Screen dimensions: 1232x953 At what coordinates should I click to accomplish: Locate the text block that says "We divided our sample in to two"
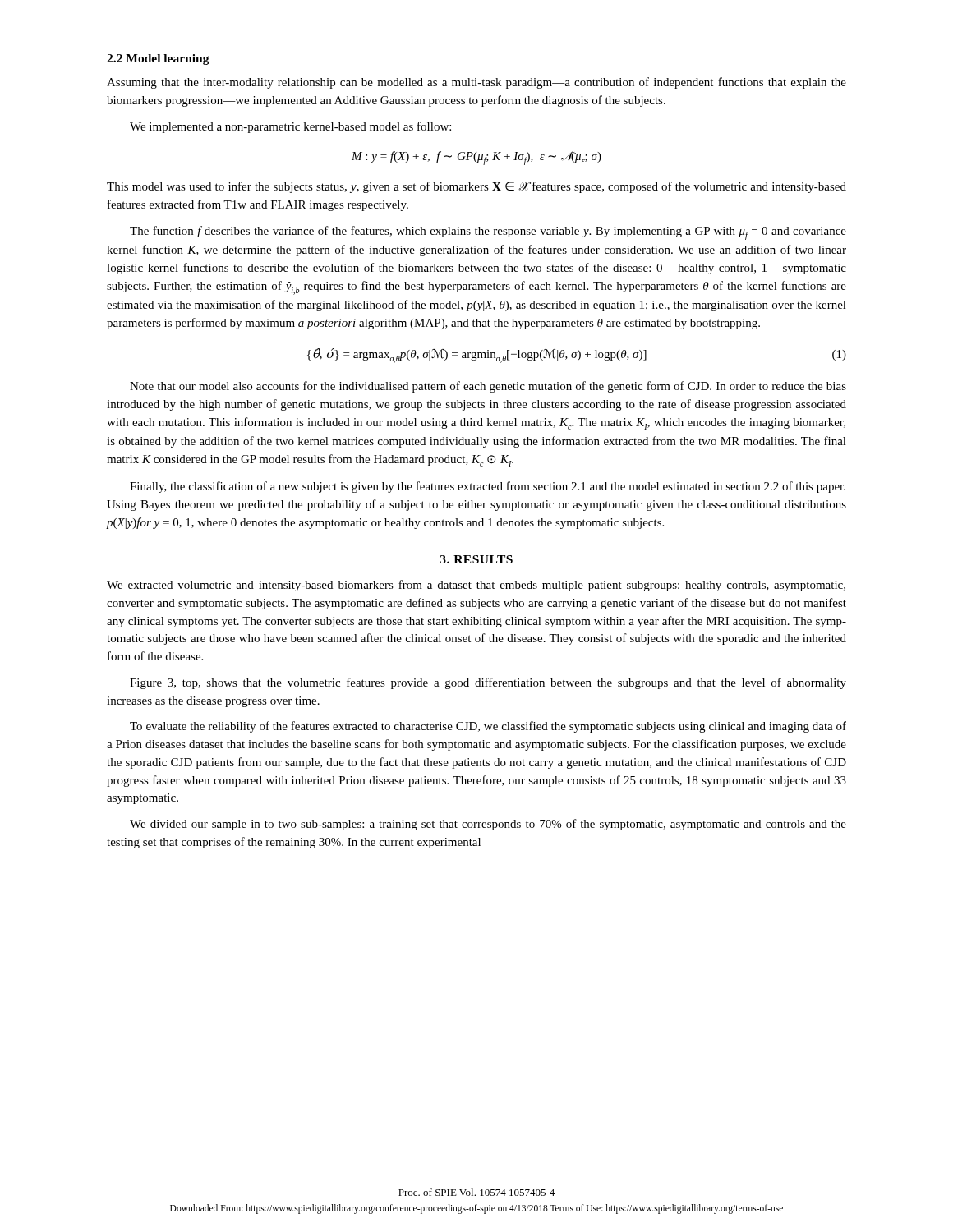click(476, 833)
